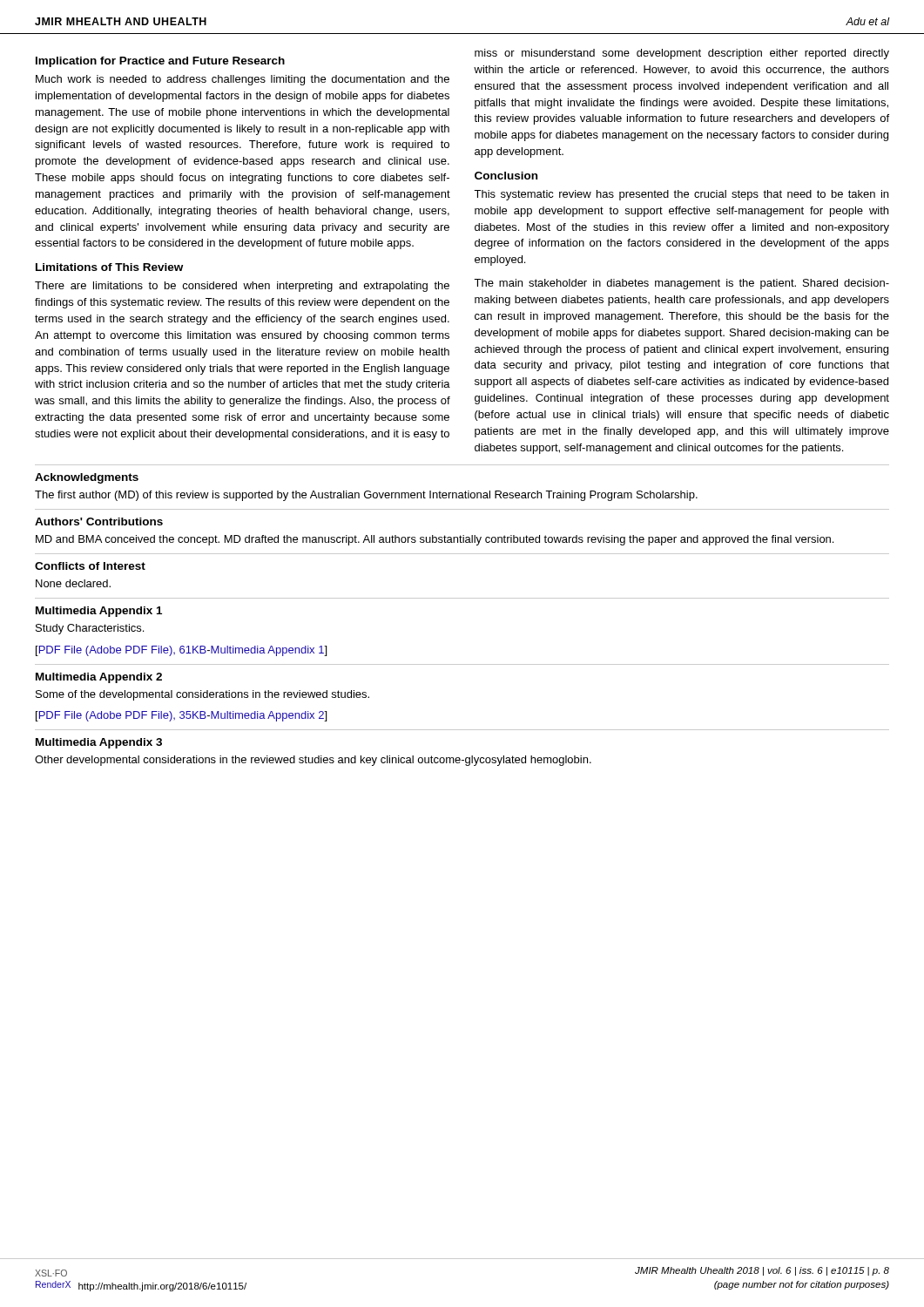924x1307 pixels.
Task: Click where it says "Multimedia Appendix 3"
Action: click(x=99, y=742)
